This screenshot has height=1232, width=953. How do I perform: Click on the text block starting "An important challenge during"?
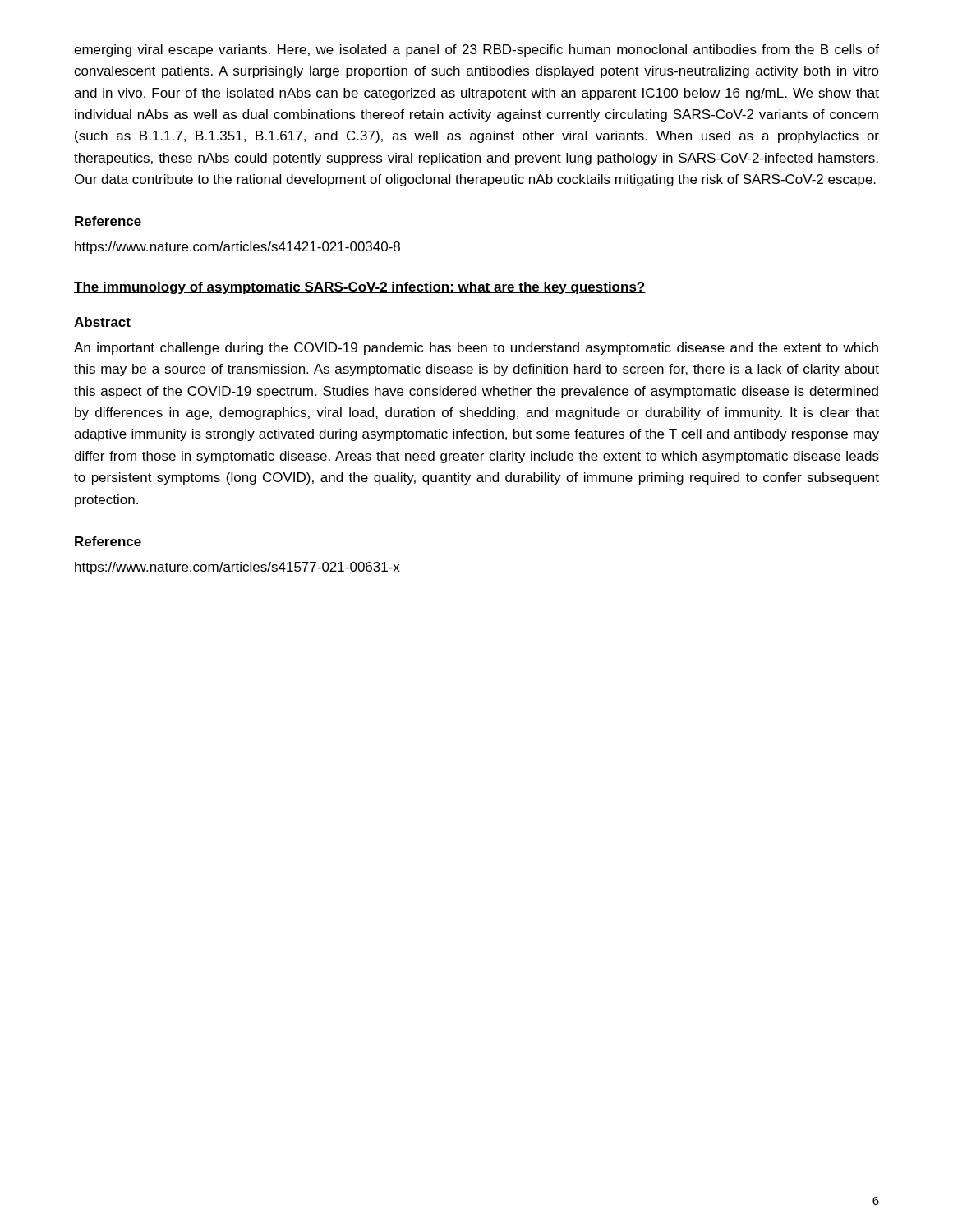point(476,424)
